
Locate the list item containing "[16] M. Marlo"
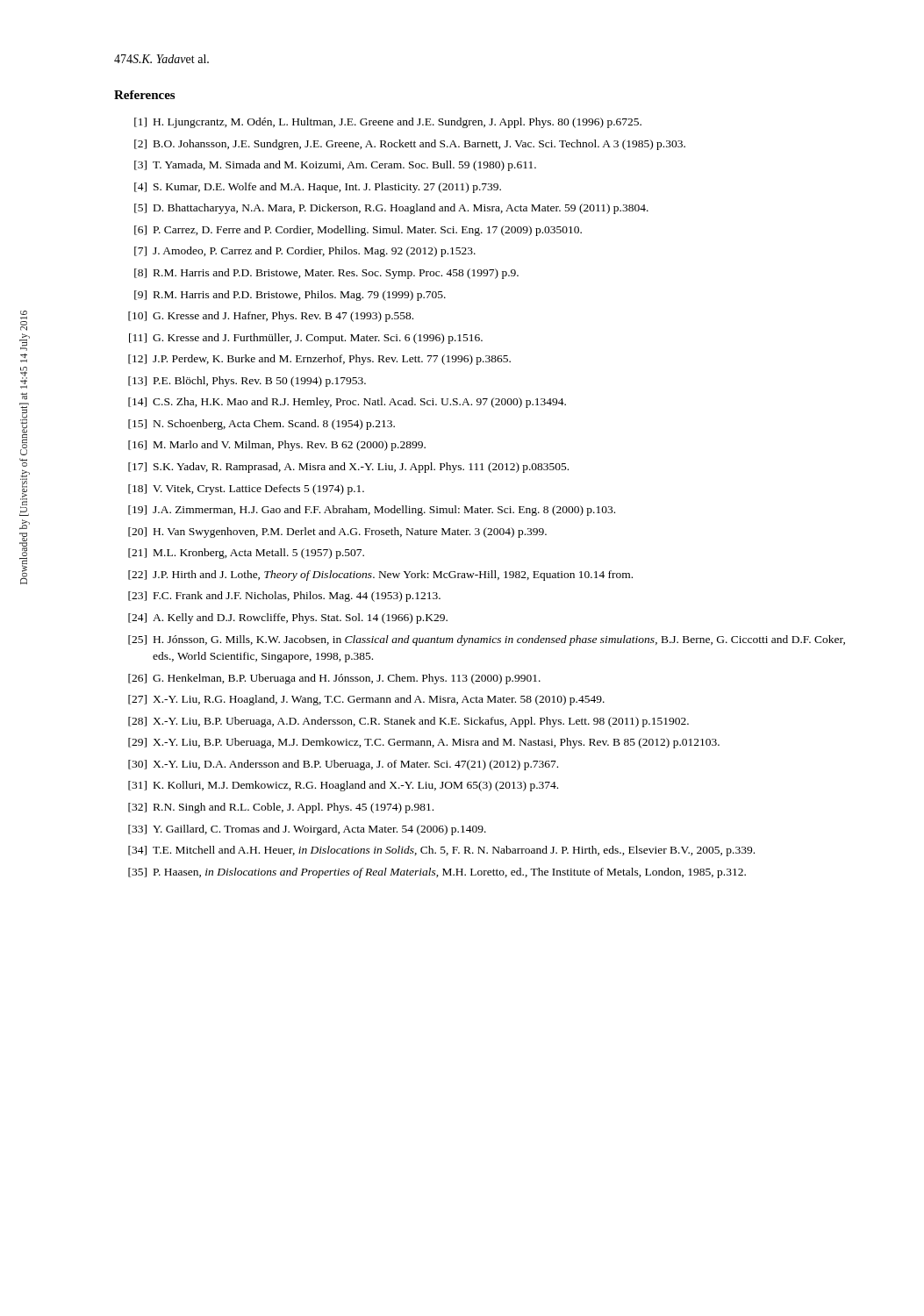point(277,446)
